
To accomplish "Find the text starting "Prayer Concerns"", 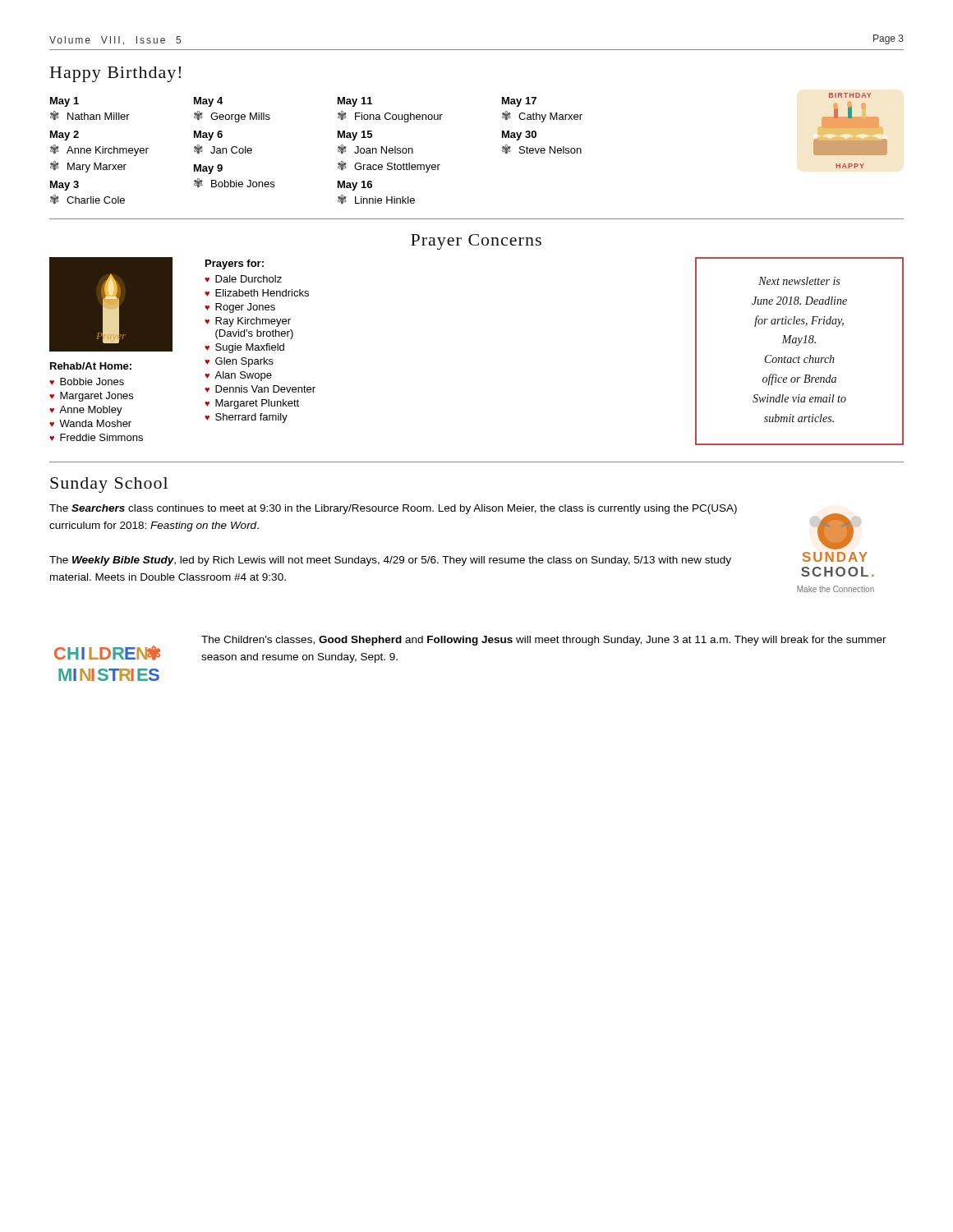I will click(x=476, y=239).
